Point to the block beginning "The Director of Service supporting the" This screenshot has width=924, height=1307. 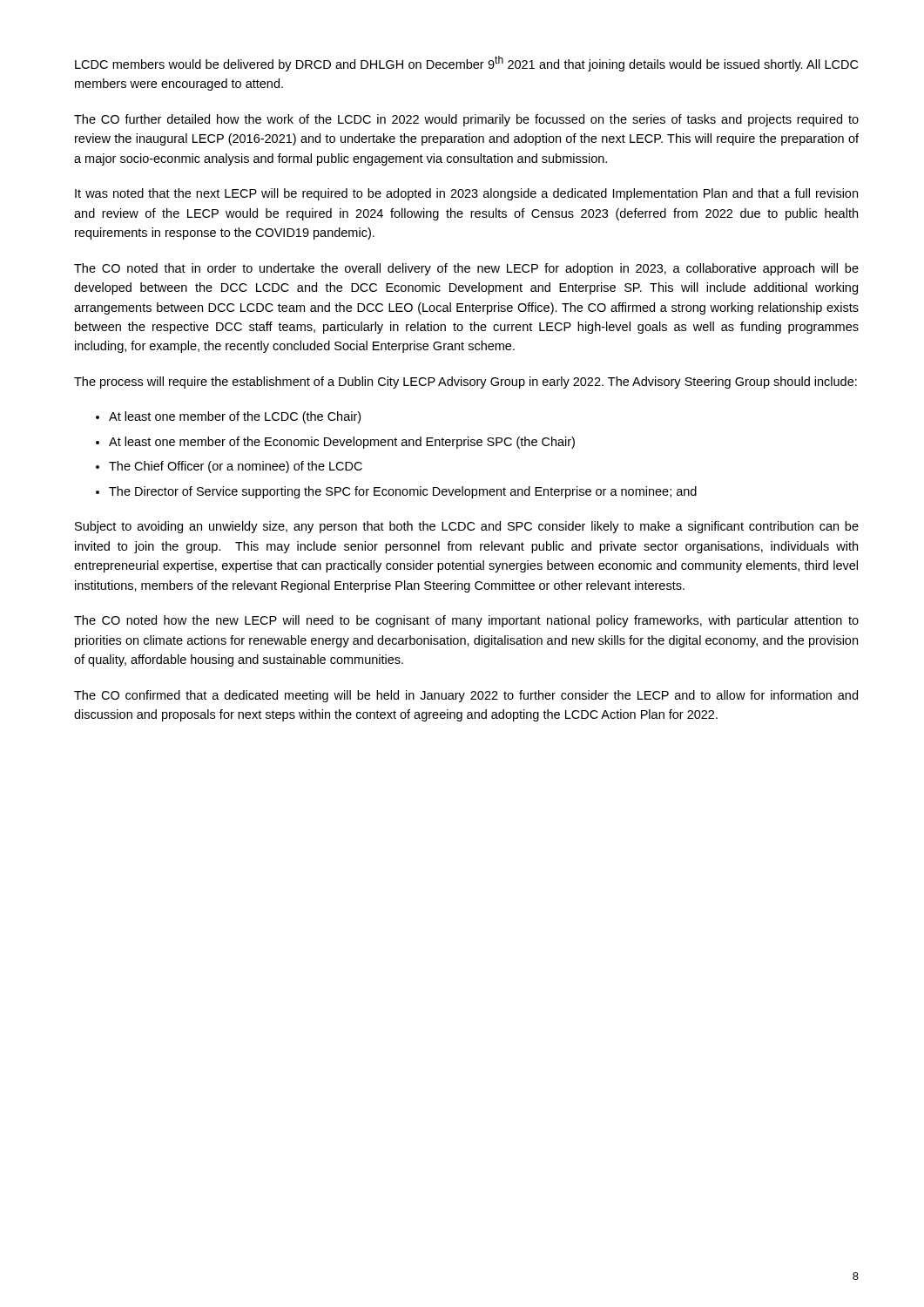pyautogui.click(x=403, y=491)
